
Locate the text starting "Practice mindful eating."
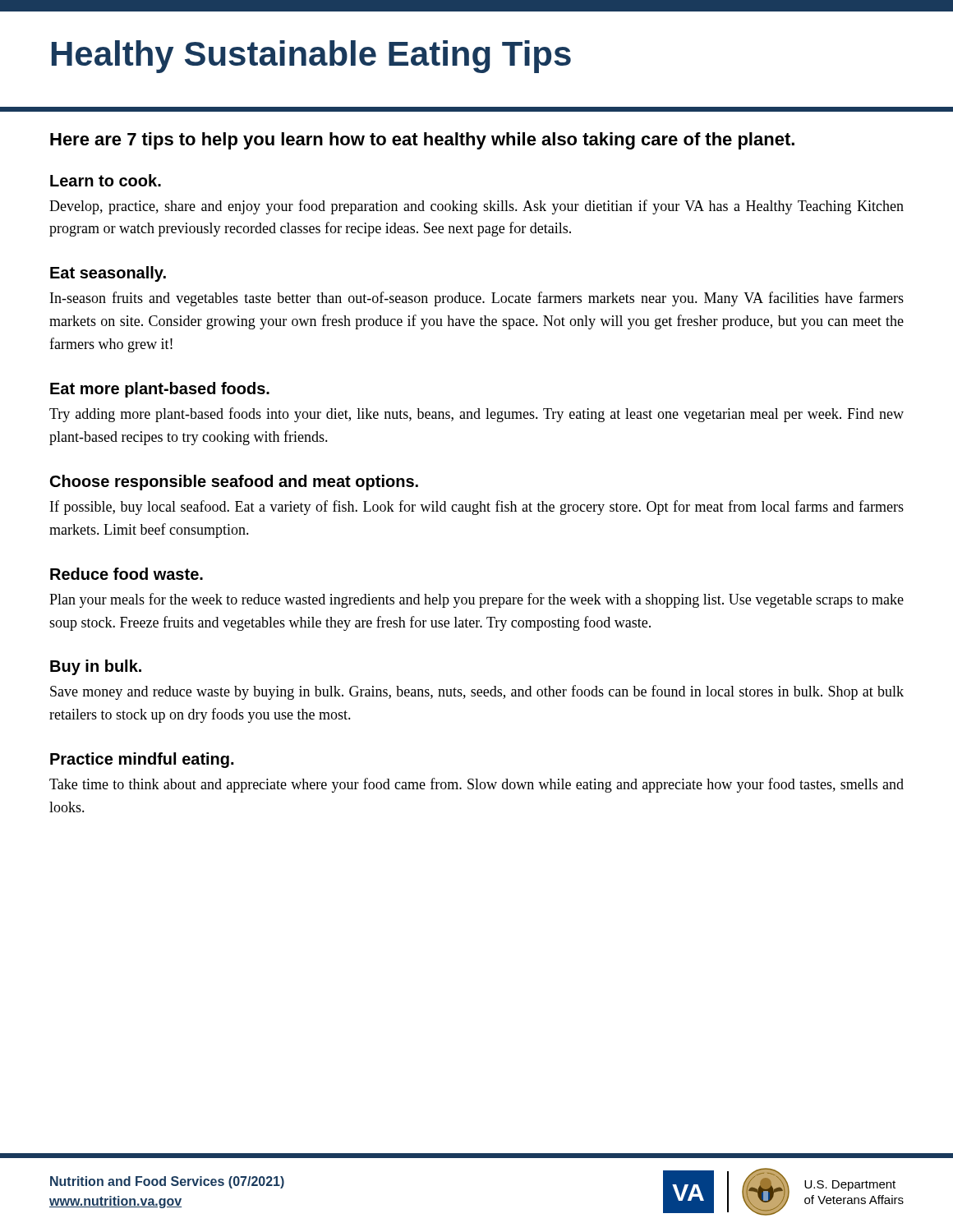142,760
